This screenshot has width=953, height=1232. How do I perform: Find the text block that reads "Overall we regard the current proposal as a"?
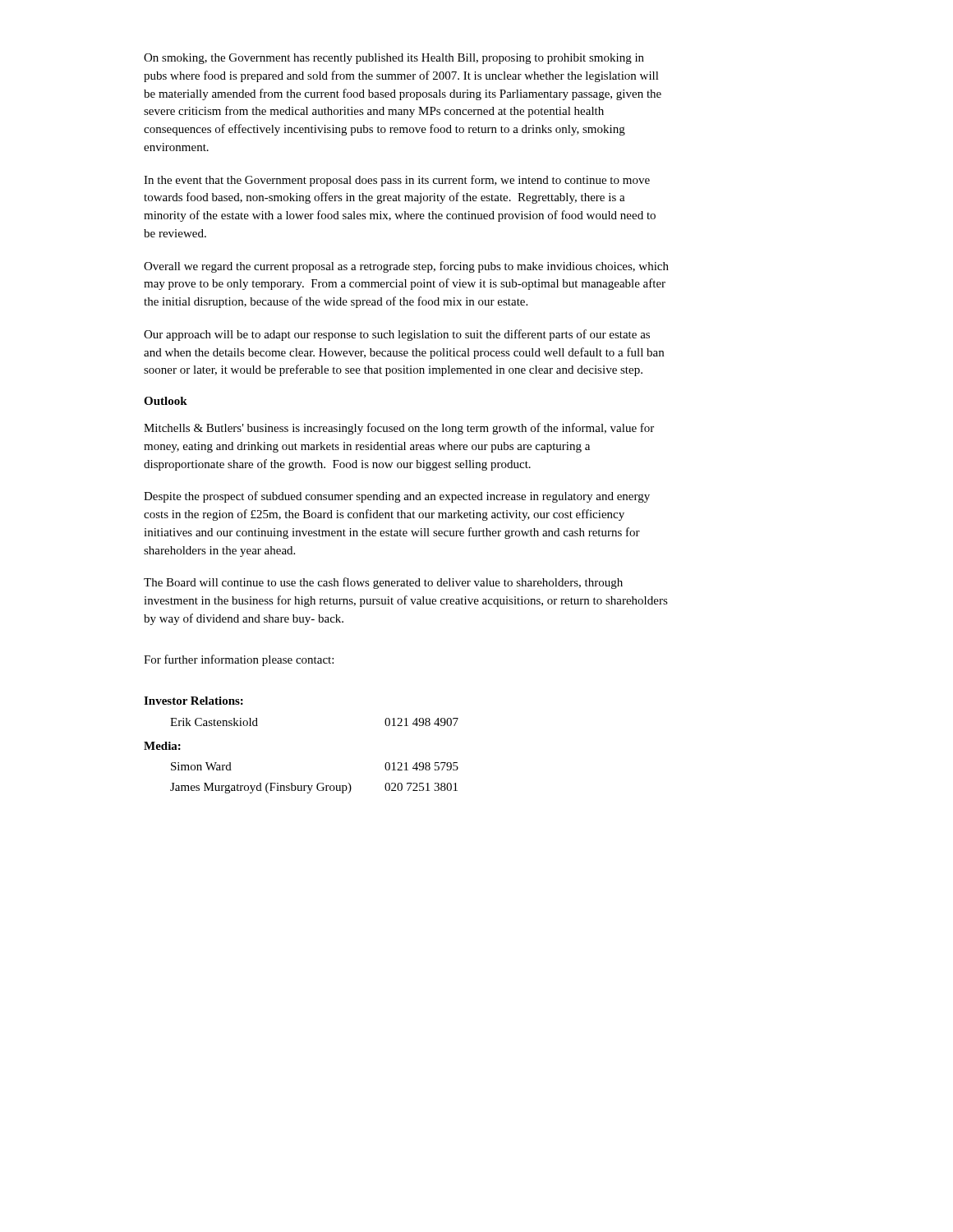click(x=406, y=284)
